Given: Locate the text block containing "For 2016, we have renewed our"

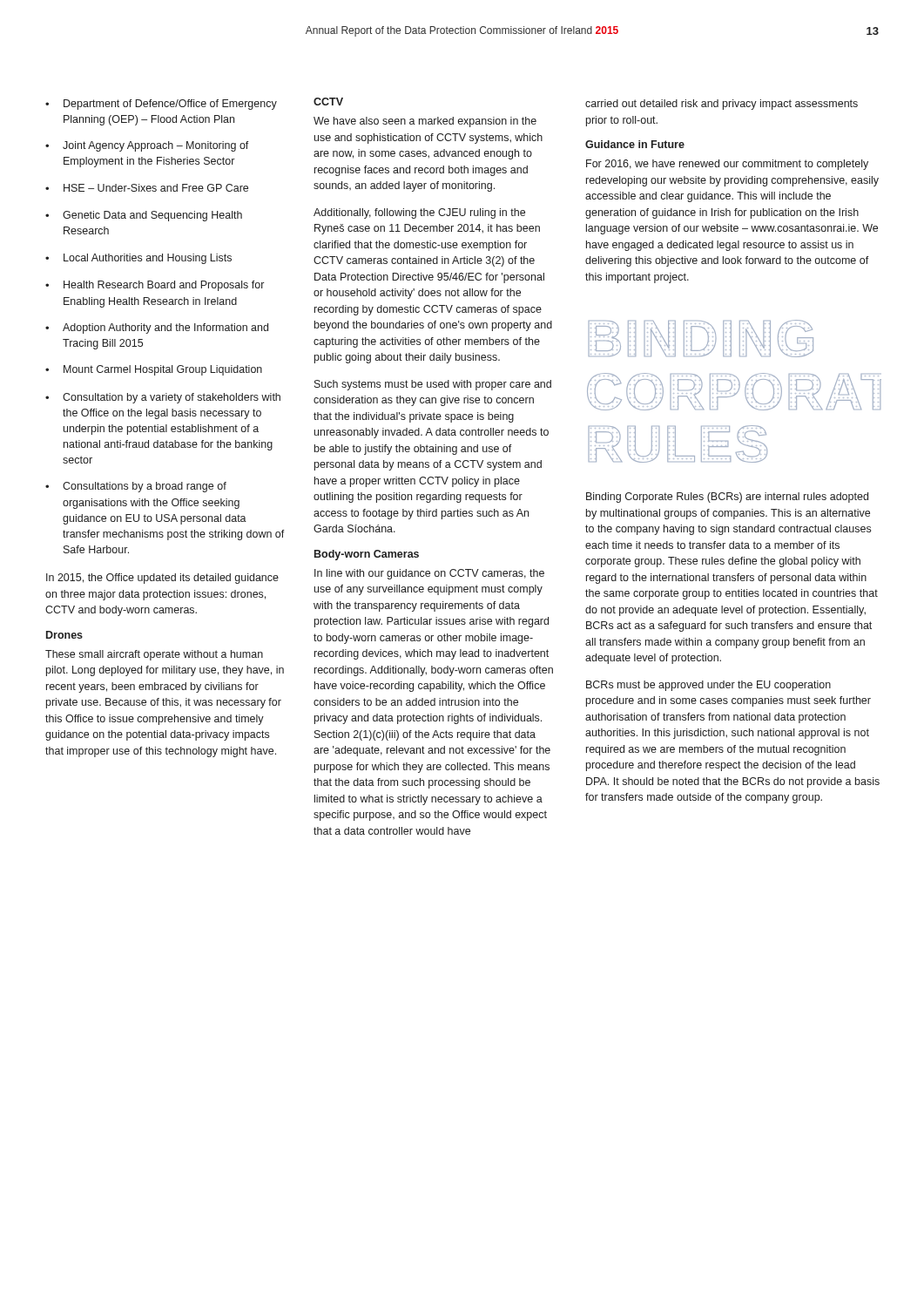Looking at the screenshot, I should click(732, 220).
